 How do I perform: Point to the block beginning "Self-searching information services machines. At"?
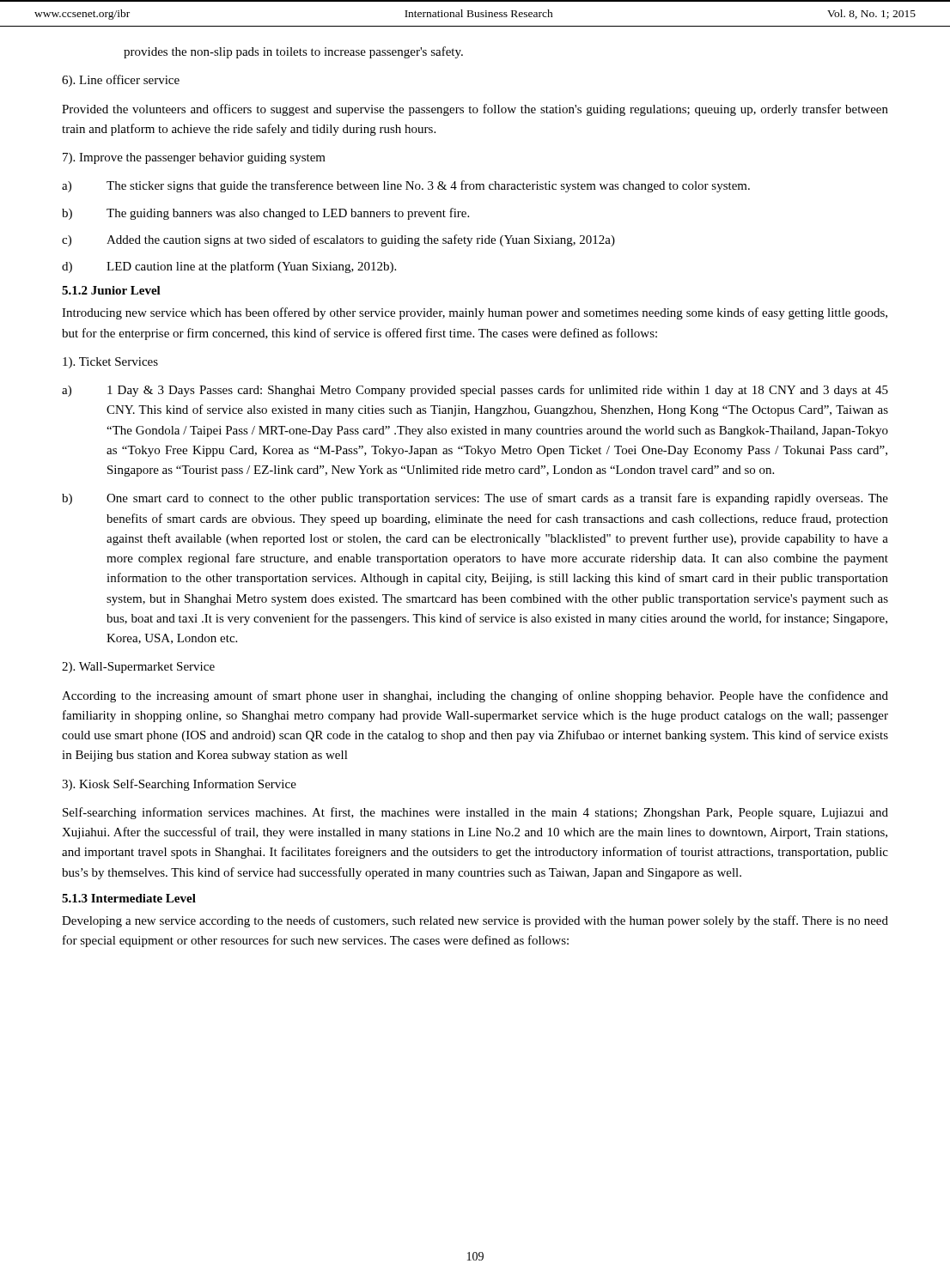pos(475,842)
